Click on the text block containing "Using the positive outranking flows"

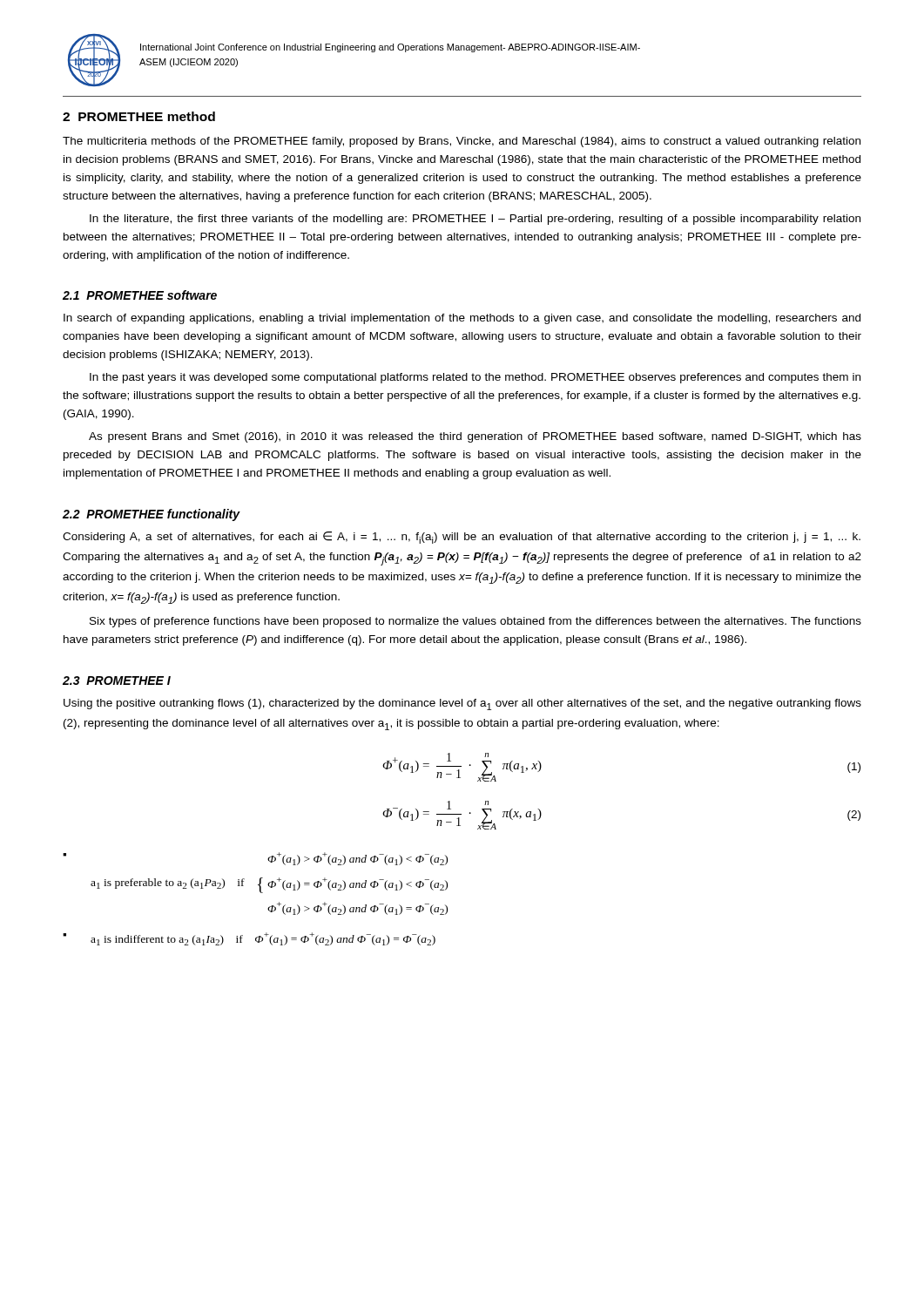(x=462, y=714)
